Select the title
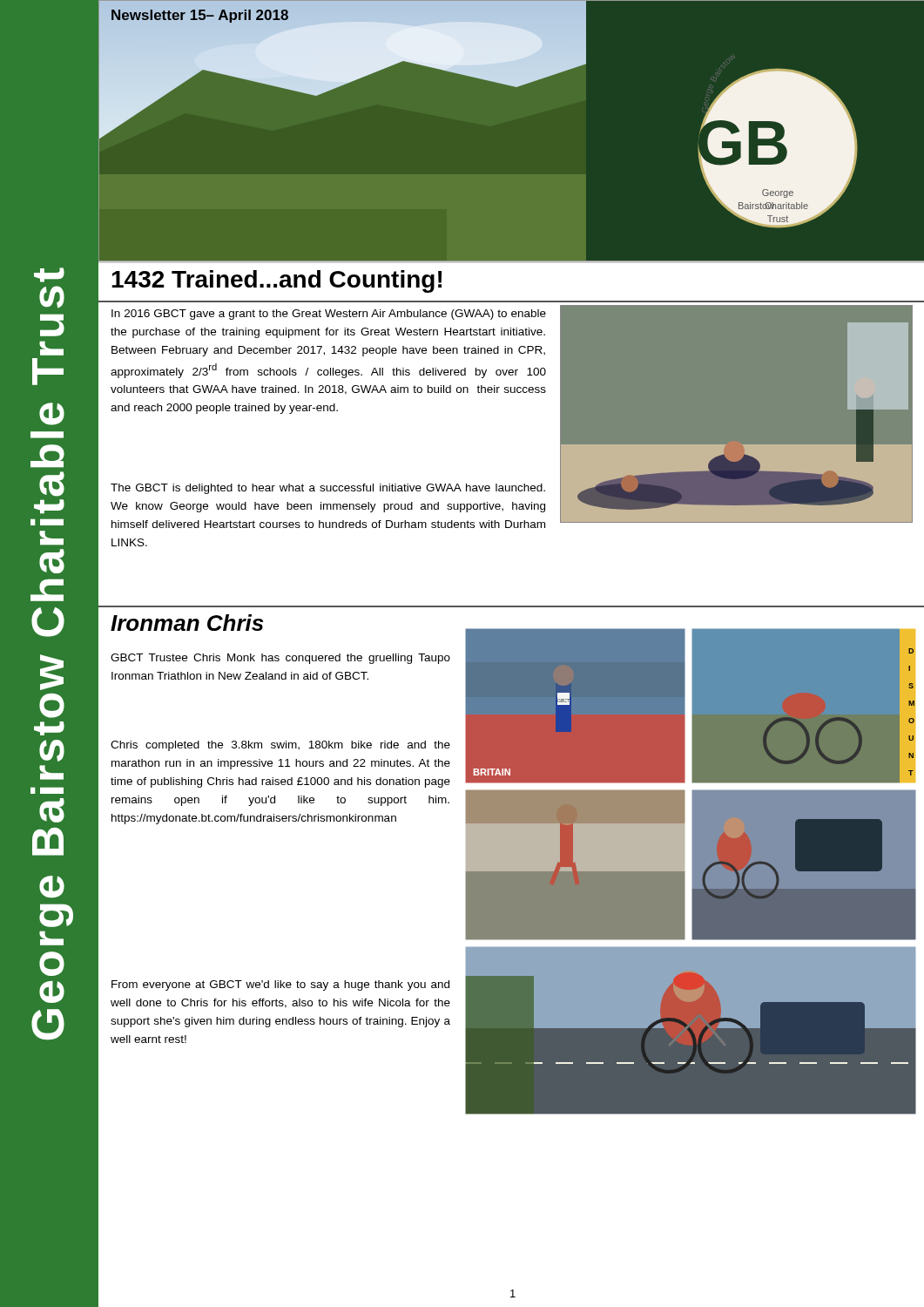Image resolution: width=924 pixels, height=1307 pixels. pyautogui.click(x=48, y=654)
